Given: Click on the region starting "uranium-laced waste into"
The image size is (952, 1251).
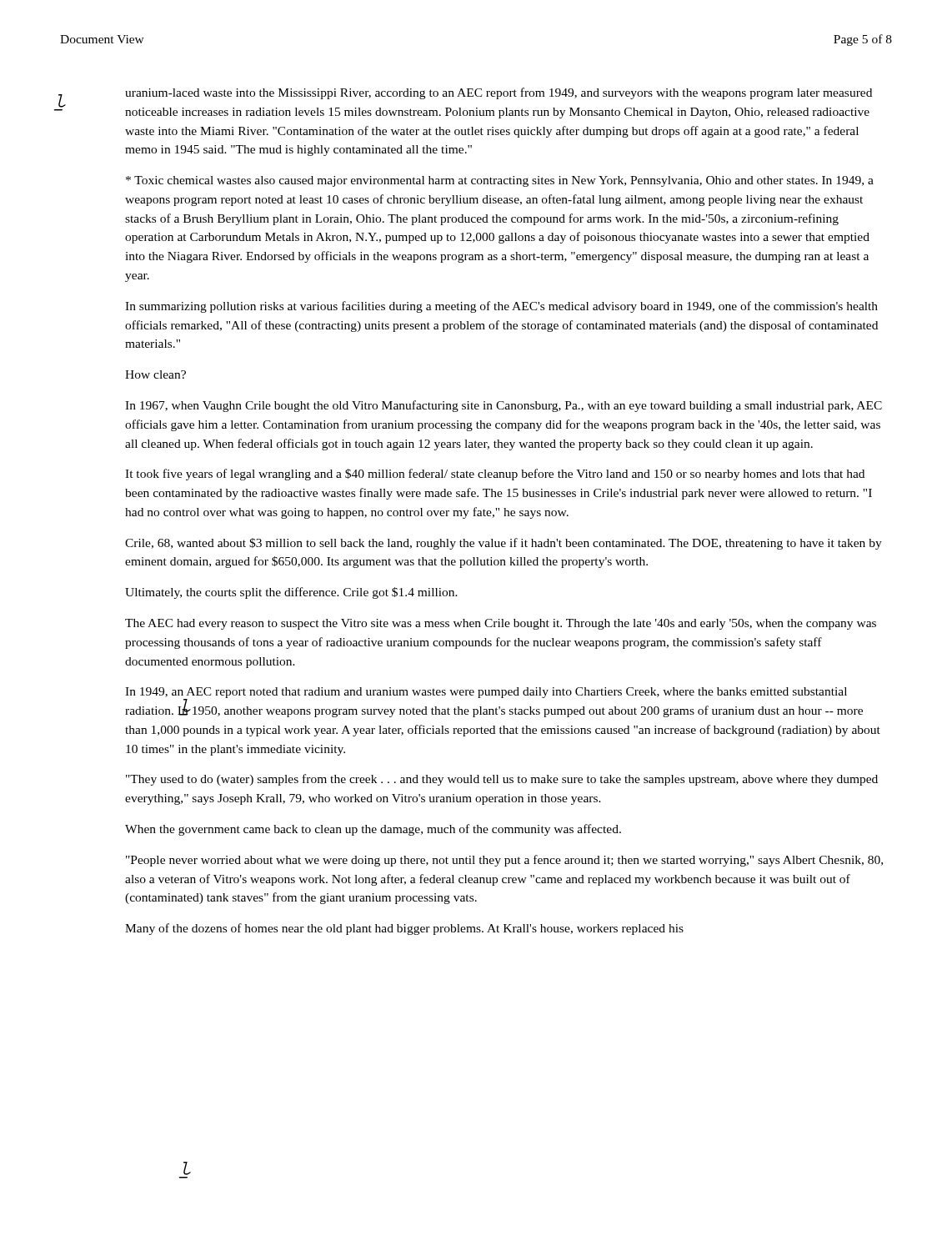Looking at the screenshot, I should tap(499, 121).
